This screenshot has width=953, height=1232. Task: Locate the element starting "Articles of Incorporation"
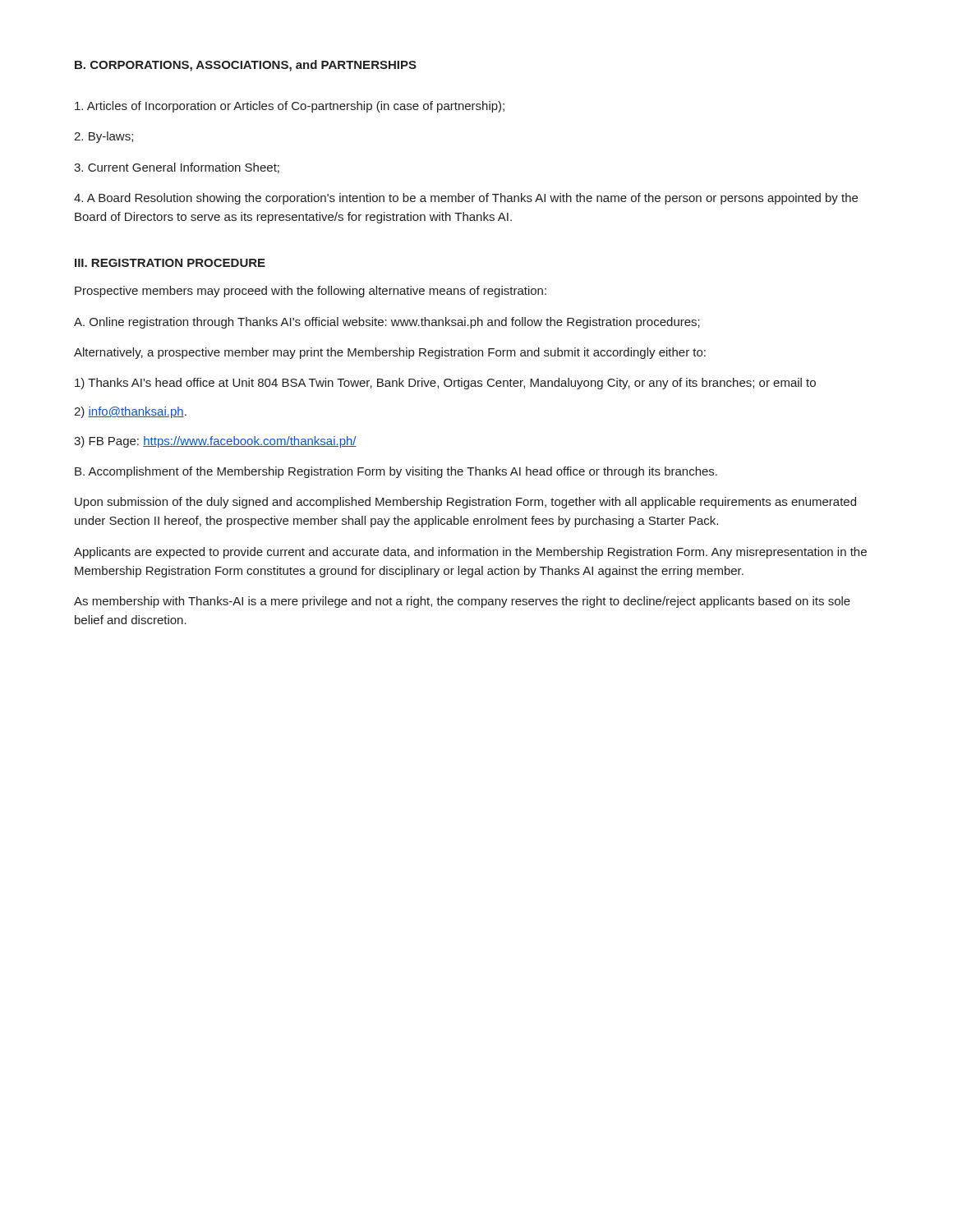pos(290,106)
